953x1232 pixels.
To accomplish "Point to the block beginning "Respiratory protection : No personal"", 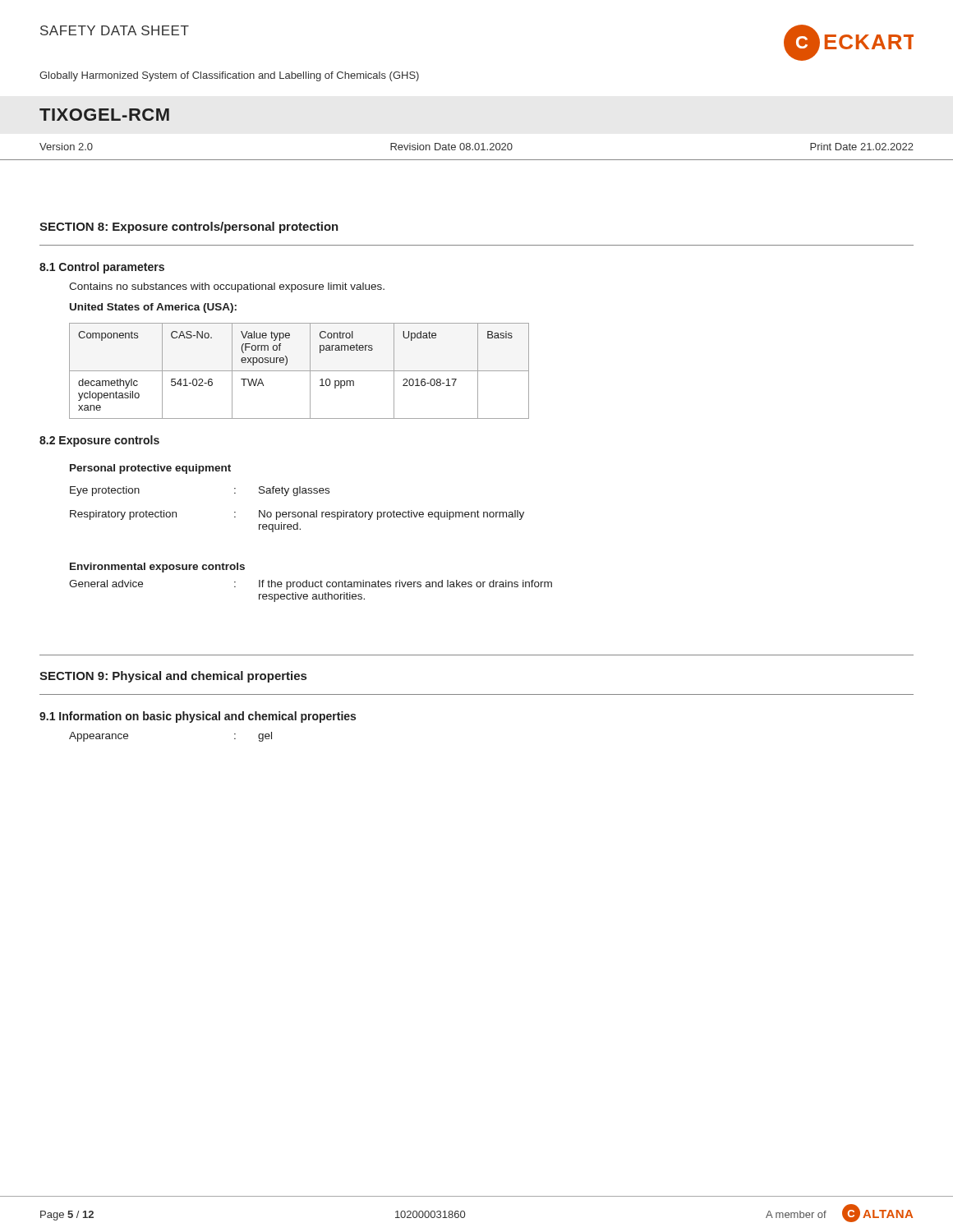I will click(x=491, y=520).
